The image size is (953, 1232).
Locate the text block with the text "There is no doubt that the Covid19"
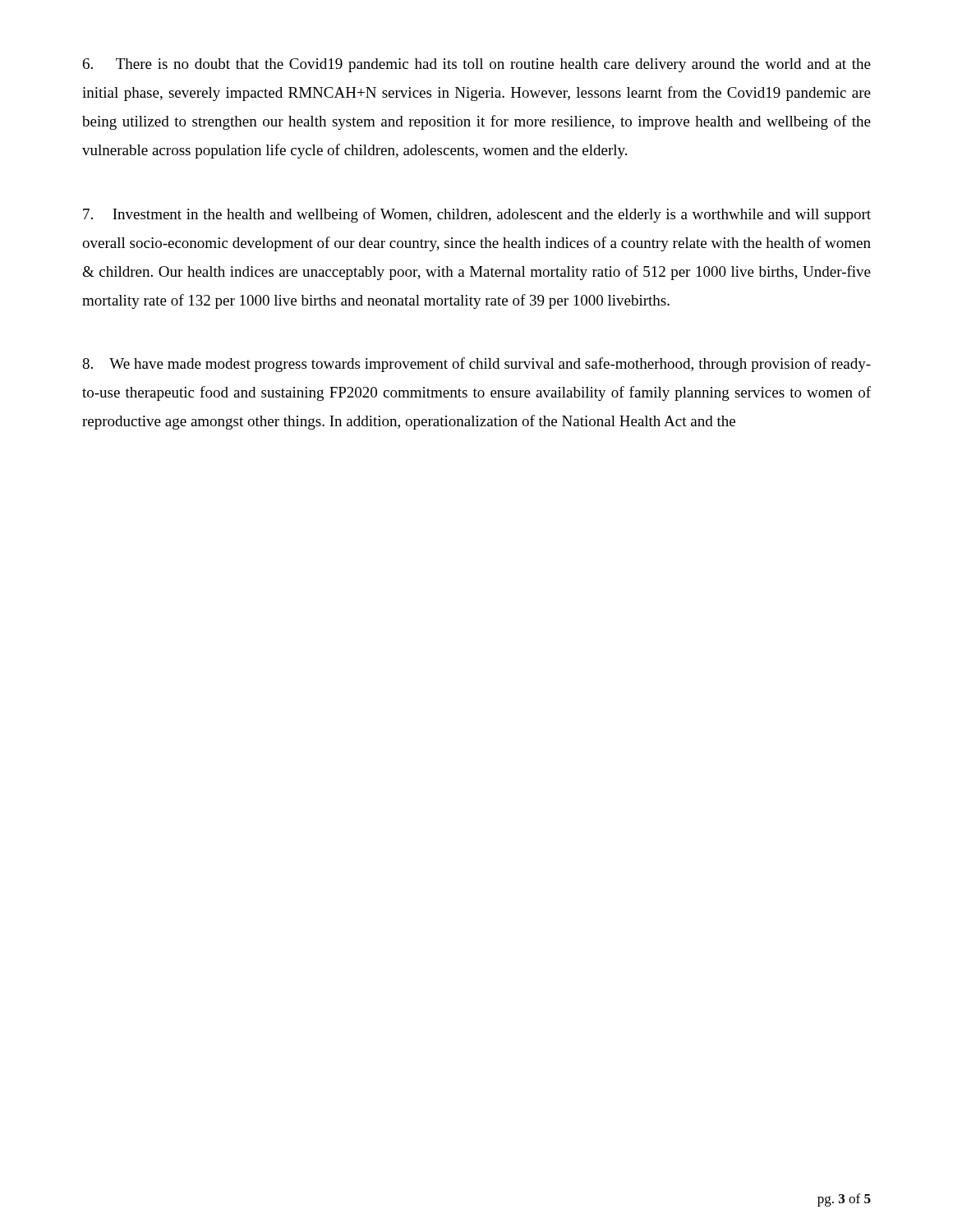[x=476, y=107]
